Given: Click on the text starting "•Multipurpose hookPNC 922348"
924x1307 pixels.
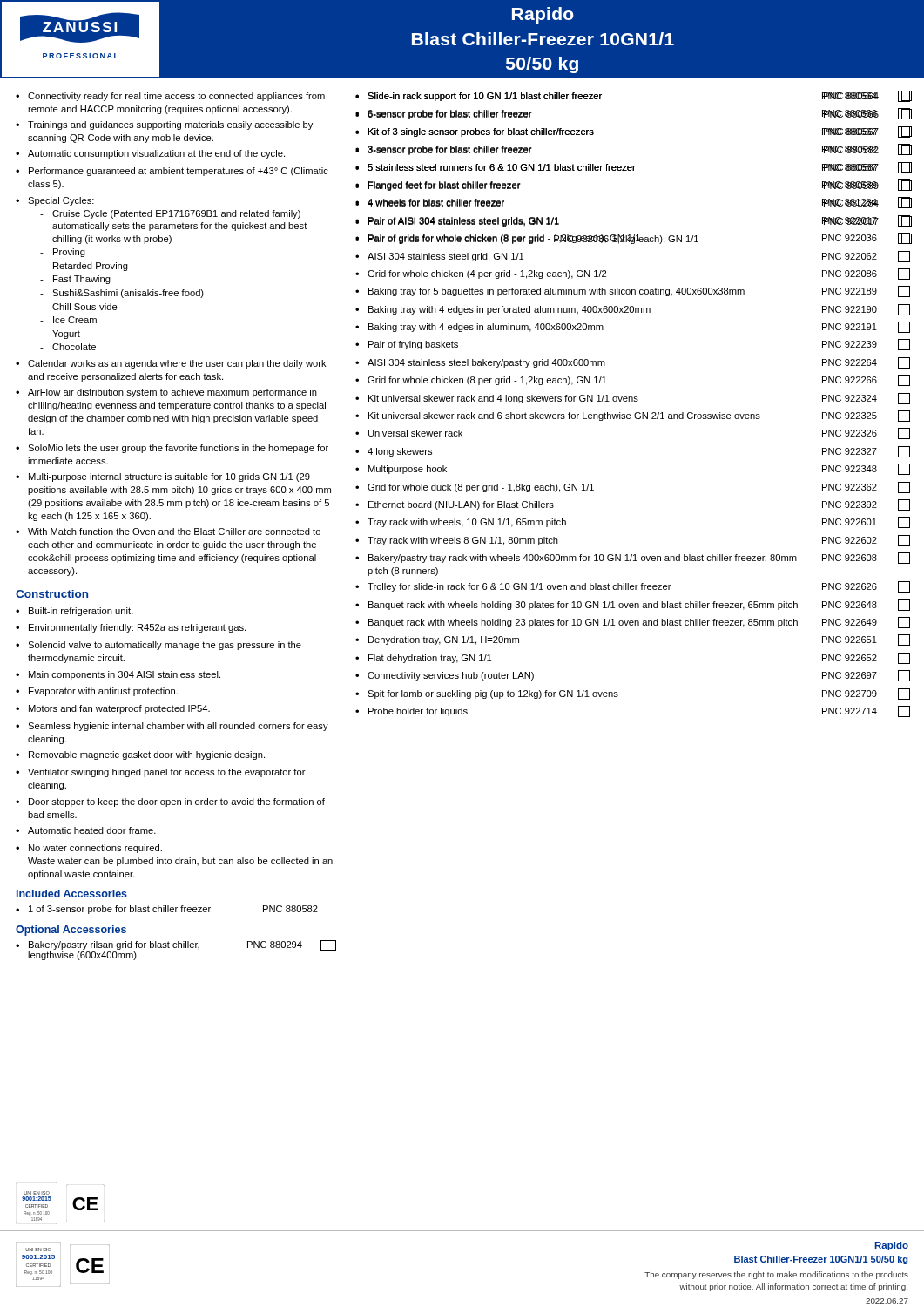Looking at the screenshot, I should pos(406,469).
